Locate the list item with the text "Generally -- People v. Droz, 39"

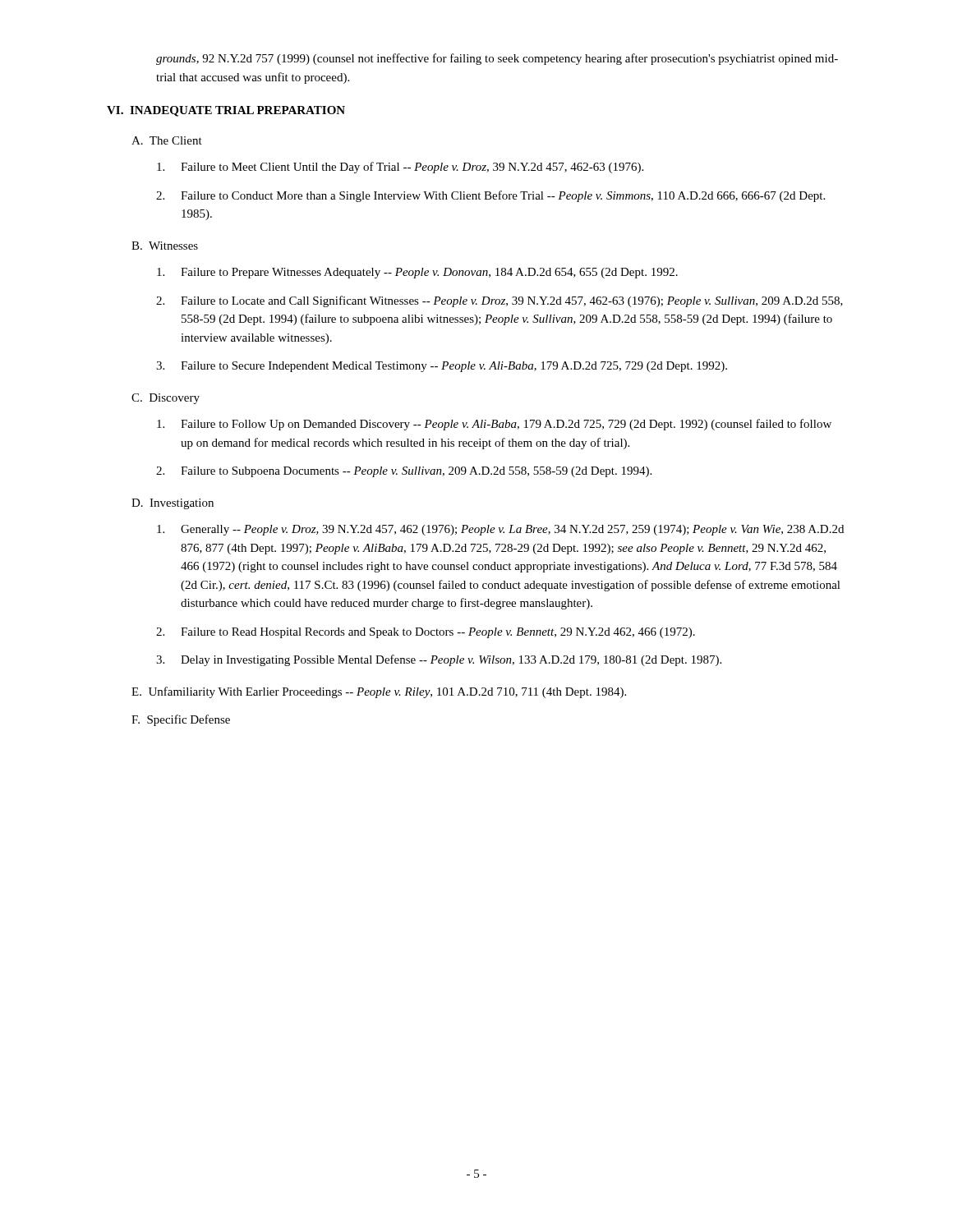pos(512,565)
